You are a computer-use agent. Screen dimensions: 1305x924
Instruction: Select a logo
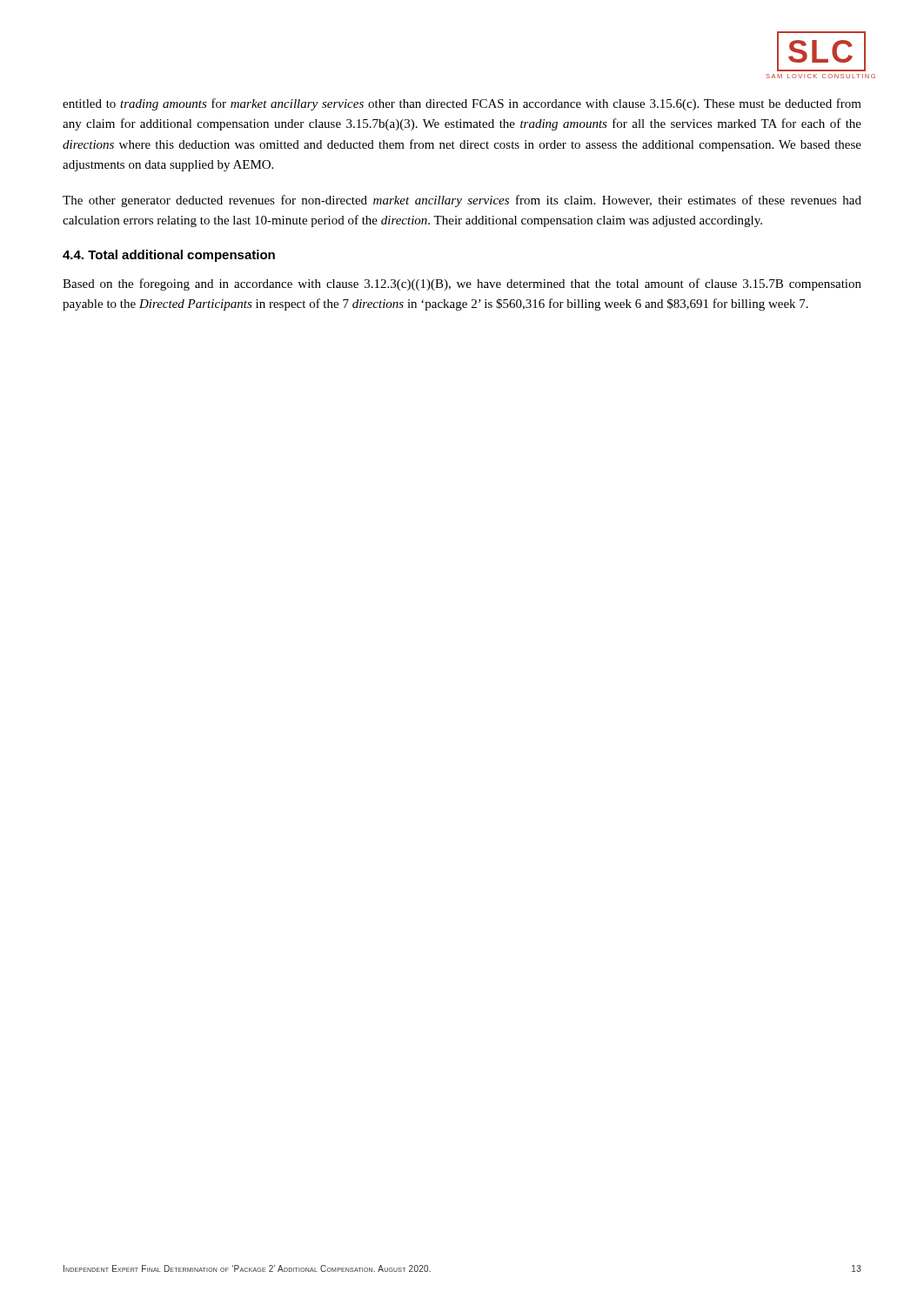point(821,56)
